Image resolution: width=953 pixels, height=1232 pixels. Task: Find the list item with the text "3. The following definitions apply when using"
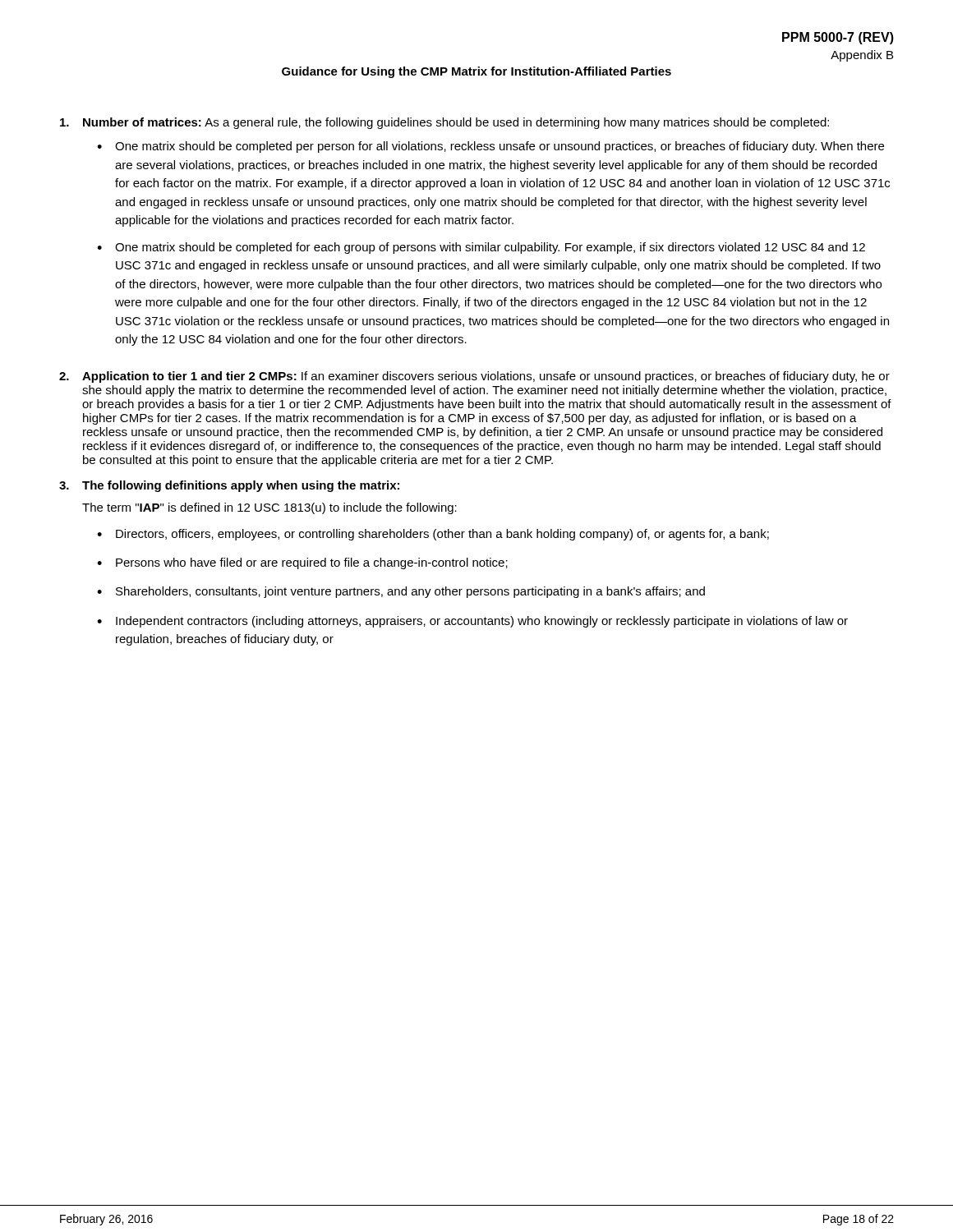[476, 567]
